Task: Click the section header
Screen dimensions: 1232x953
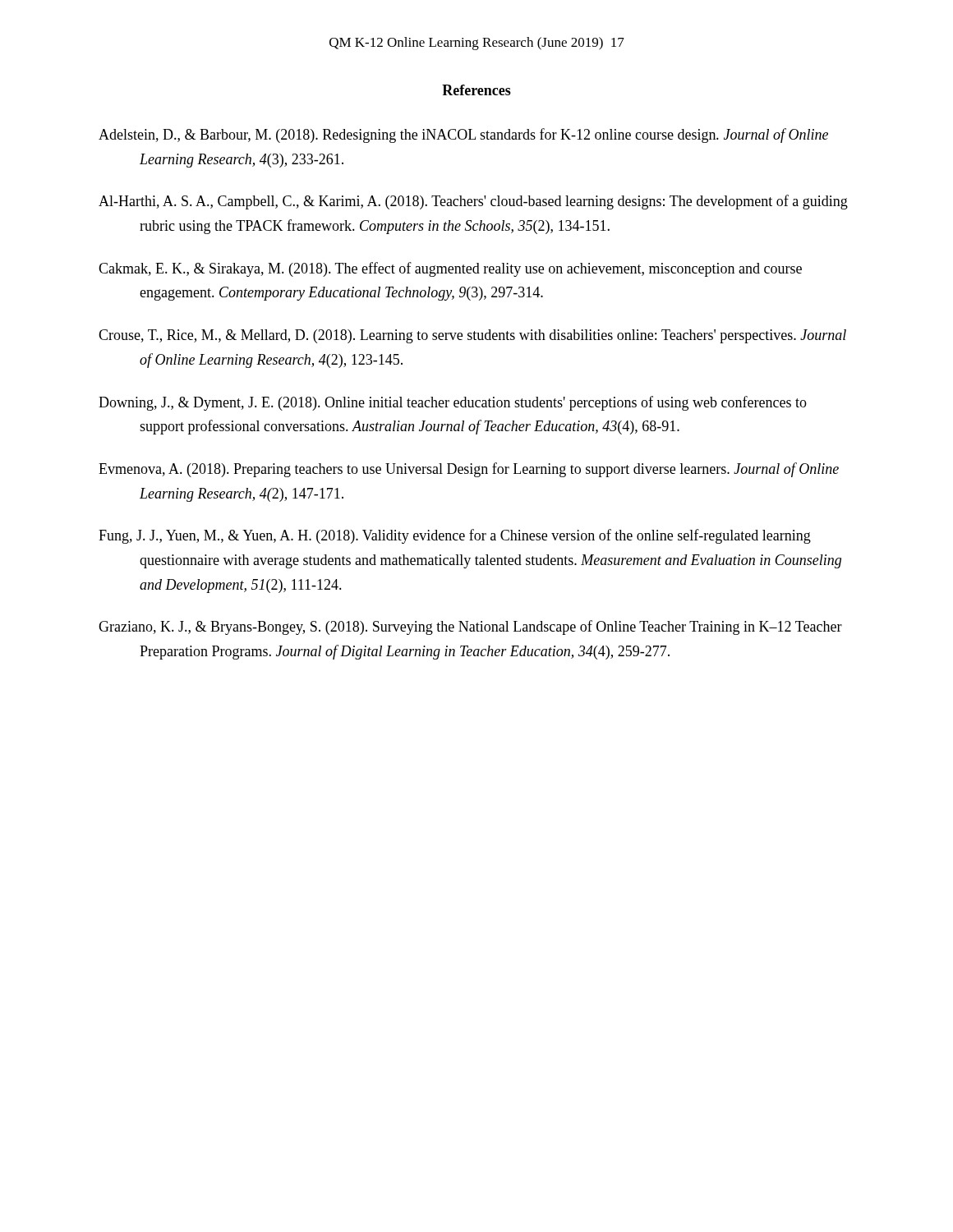Action: pyautogui.click(x=476, y=90)
